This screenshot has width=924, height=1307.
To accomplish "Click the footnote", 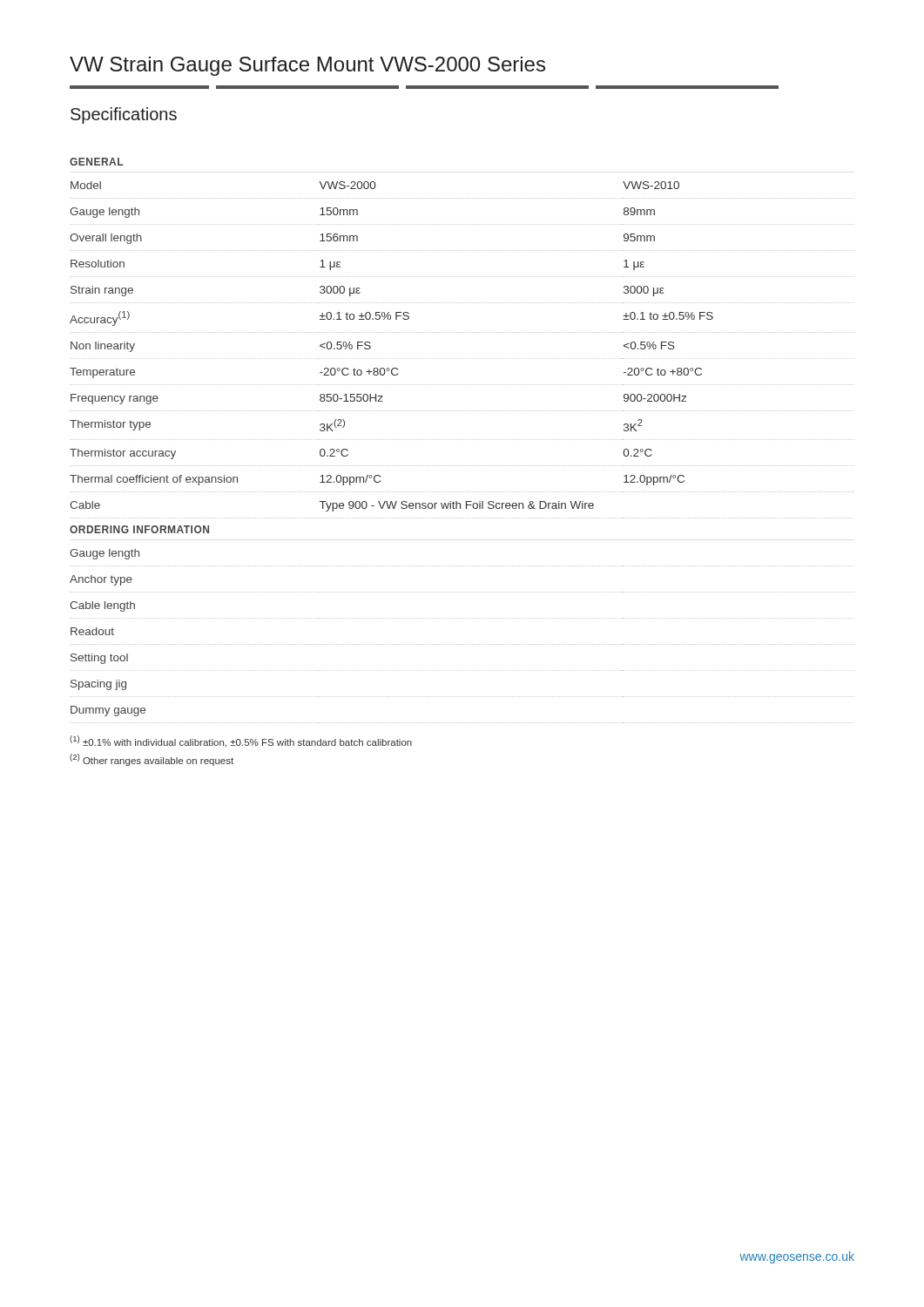I will pos(462,750).
